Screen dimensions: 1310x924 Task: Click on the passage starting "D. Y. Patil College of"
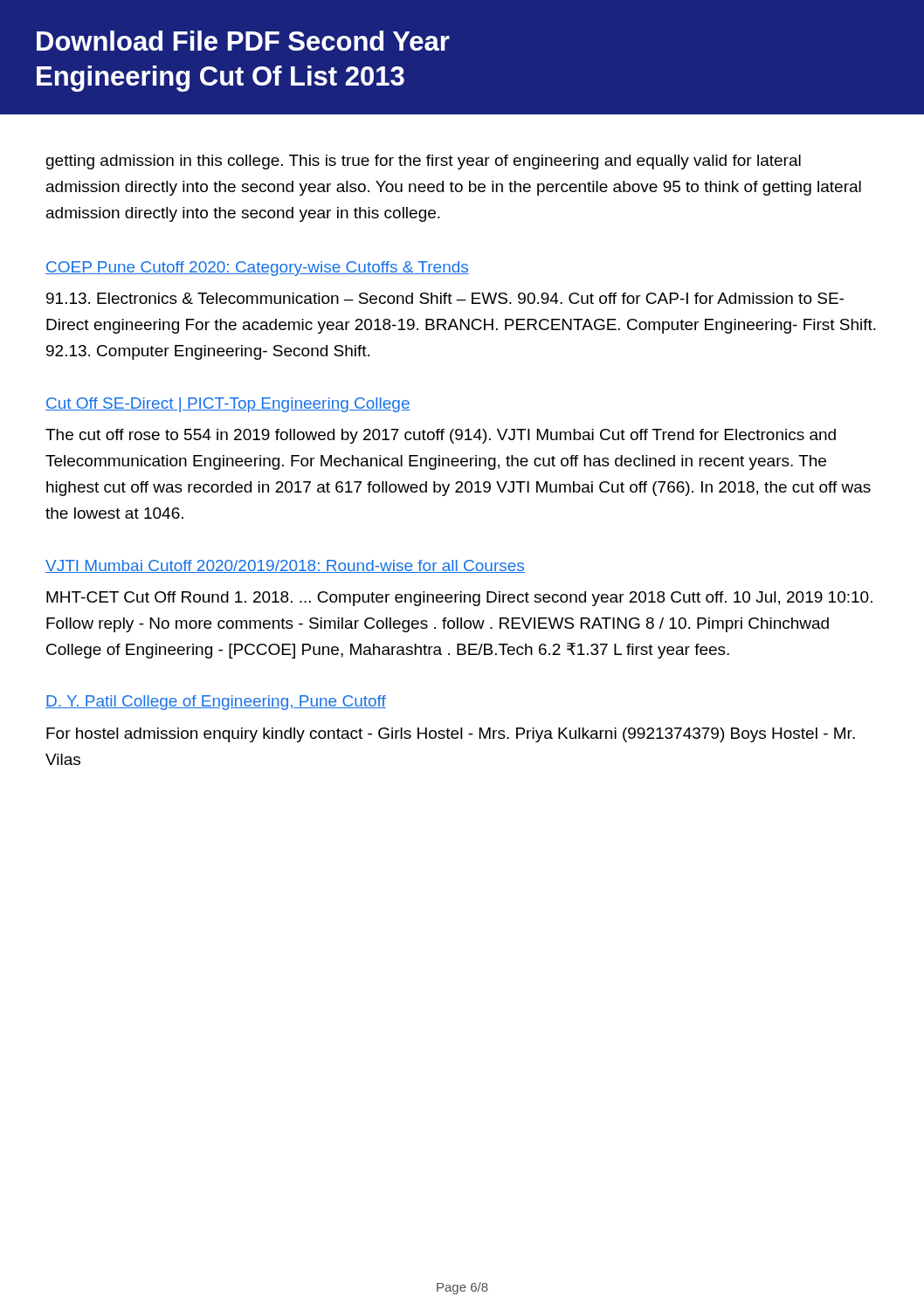[216, 701]
